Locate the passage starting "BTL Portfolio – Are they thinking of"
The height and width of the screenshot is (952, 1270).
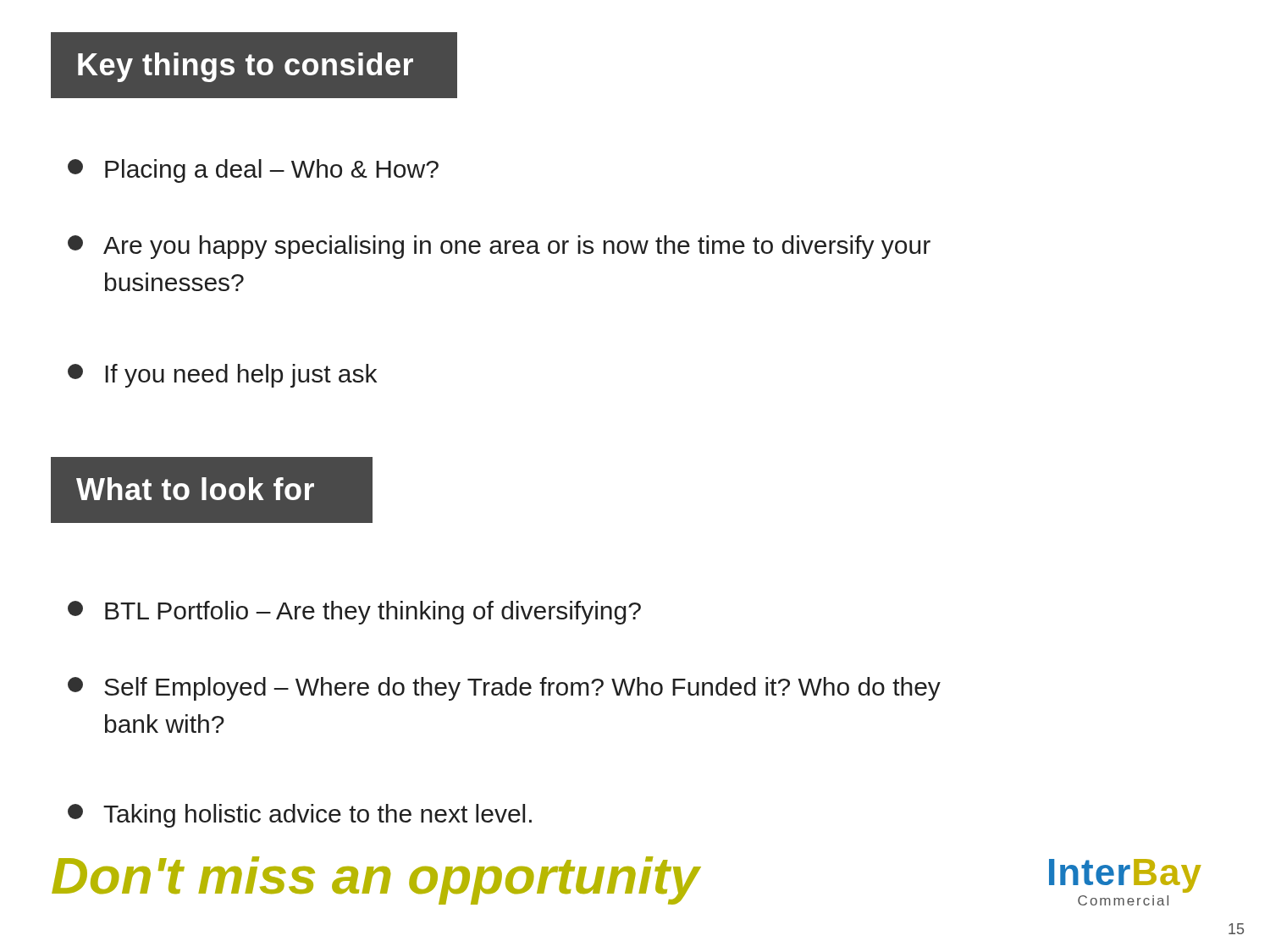point(355,611)
